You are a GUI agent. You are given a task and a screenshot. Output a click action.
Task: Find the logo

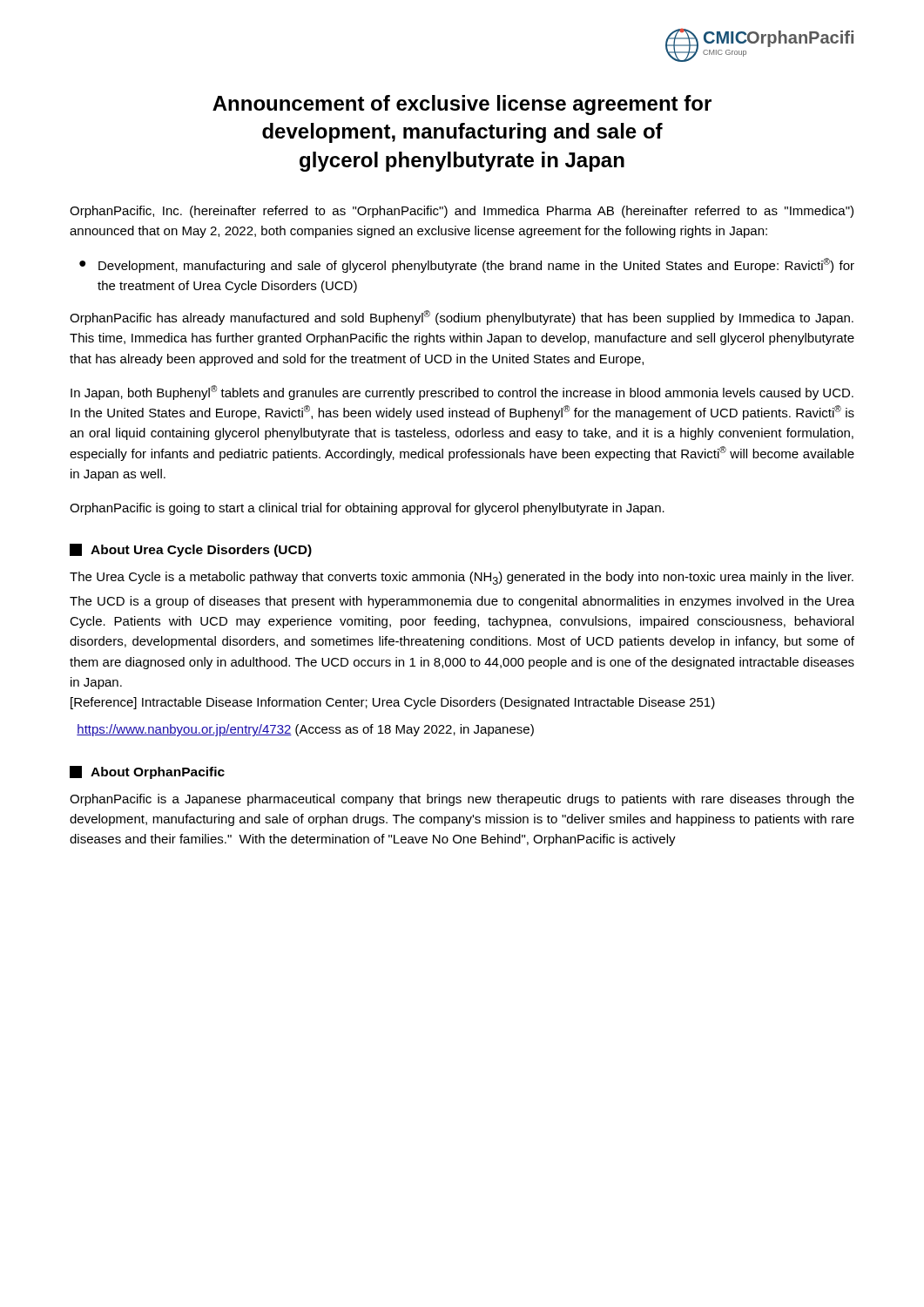click(759, 50)
